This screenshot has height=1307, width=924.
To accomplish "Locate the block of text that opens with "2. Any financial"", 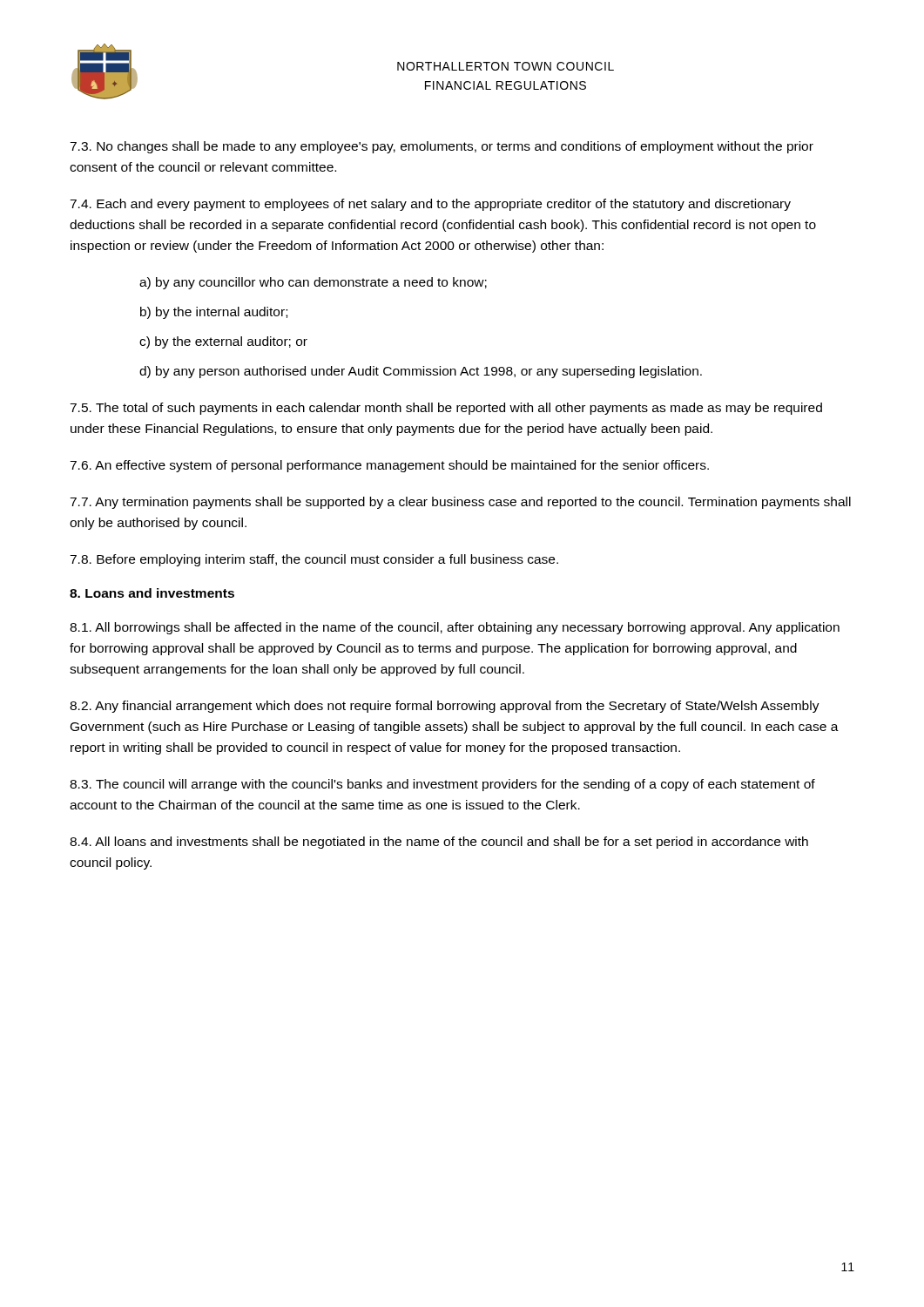I will (454, 726).
